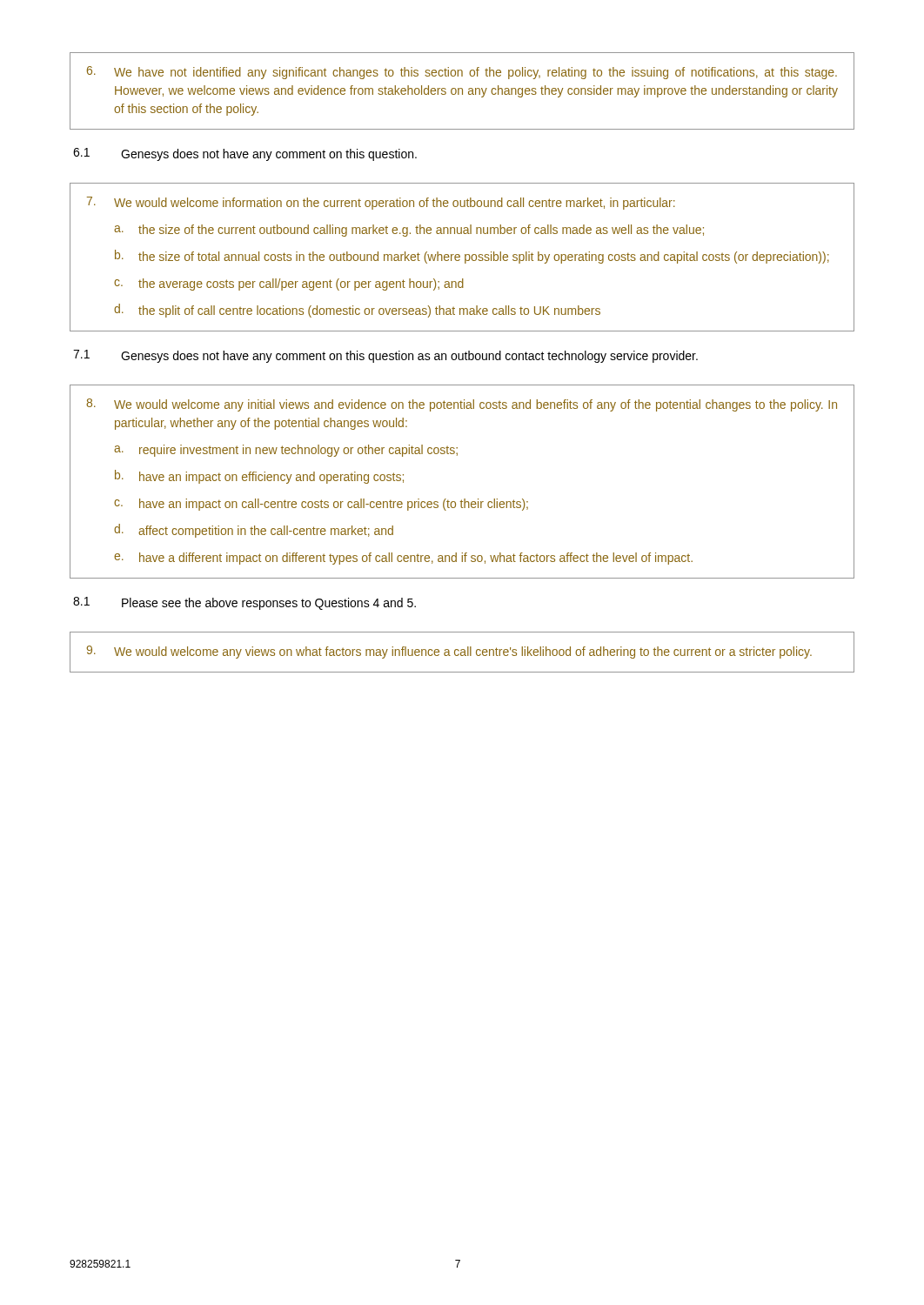Point to the element starting "7.1 Genesys does"
Viewport: 924px width, 1305px height.
(x=464, y=356)
